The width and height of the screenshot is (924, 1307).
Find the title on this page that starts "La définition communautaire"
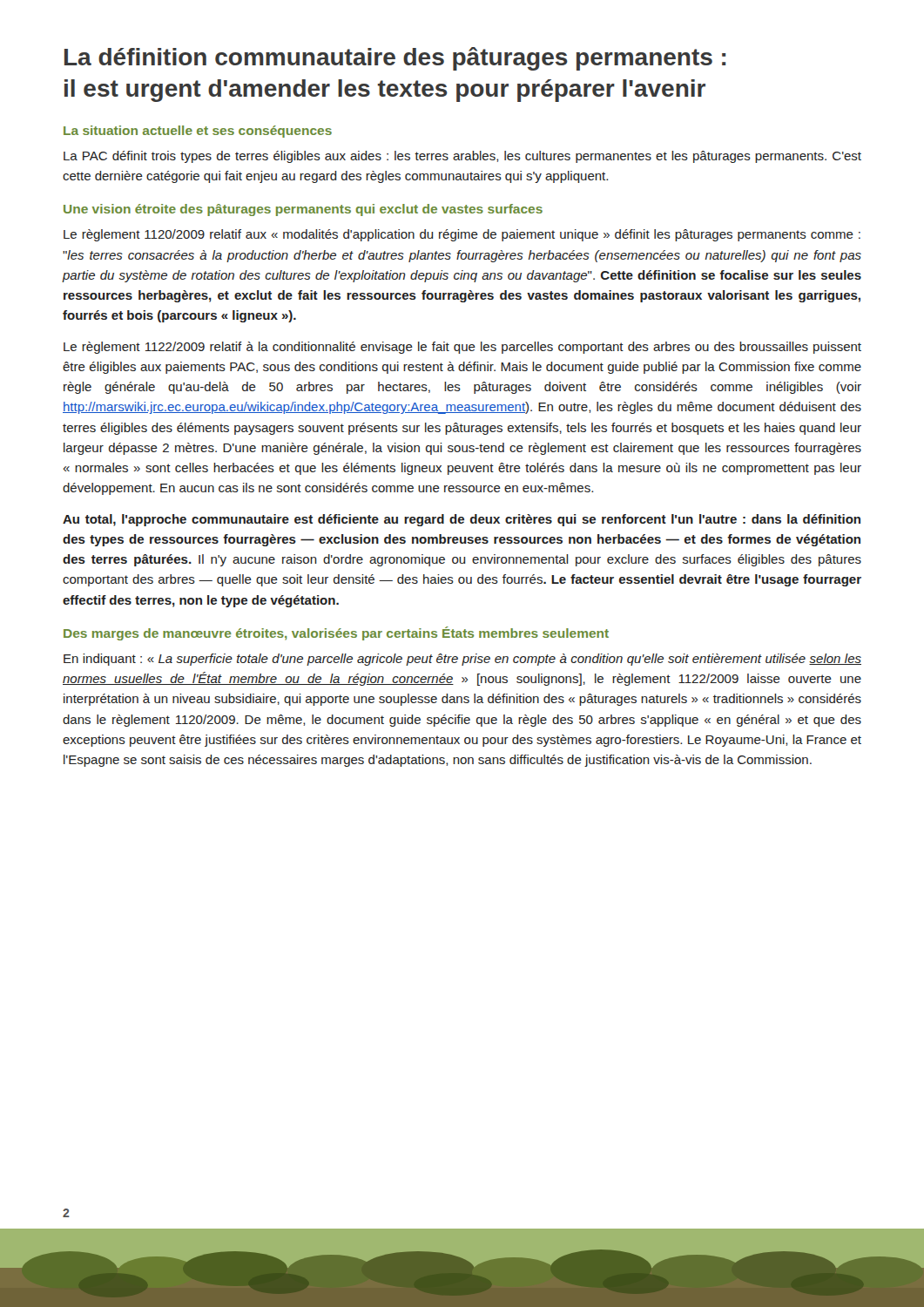[x=462, y=74]
